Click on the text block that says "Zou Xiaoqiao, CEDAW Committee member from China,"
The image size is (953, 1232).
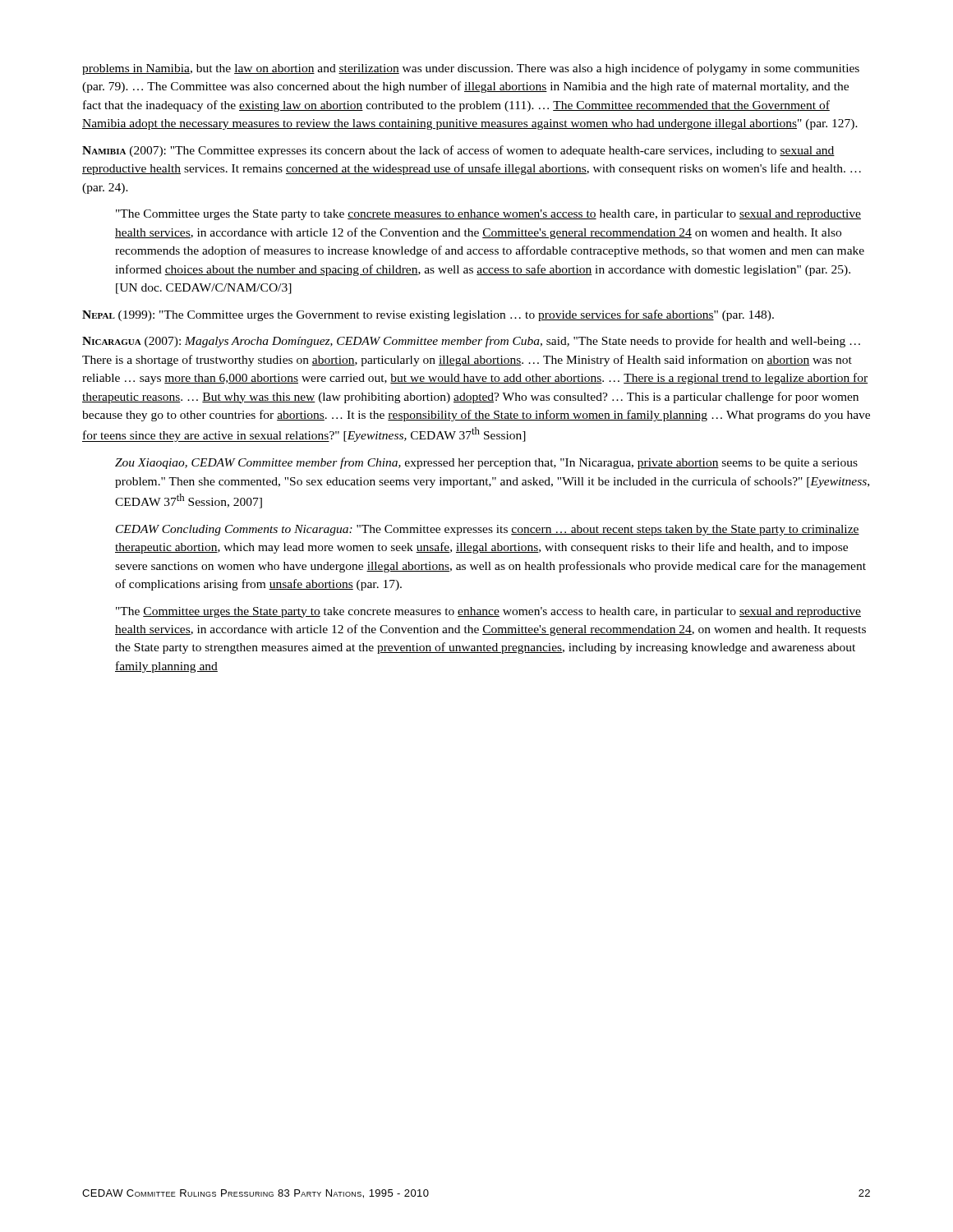pyautogui.click(x=493, y=482)
